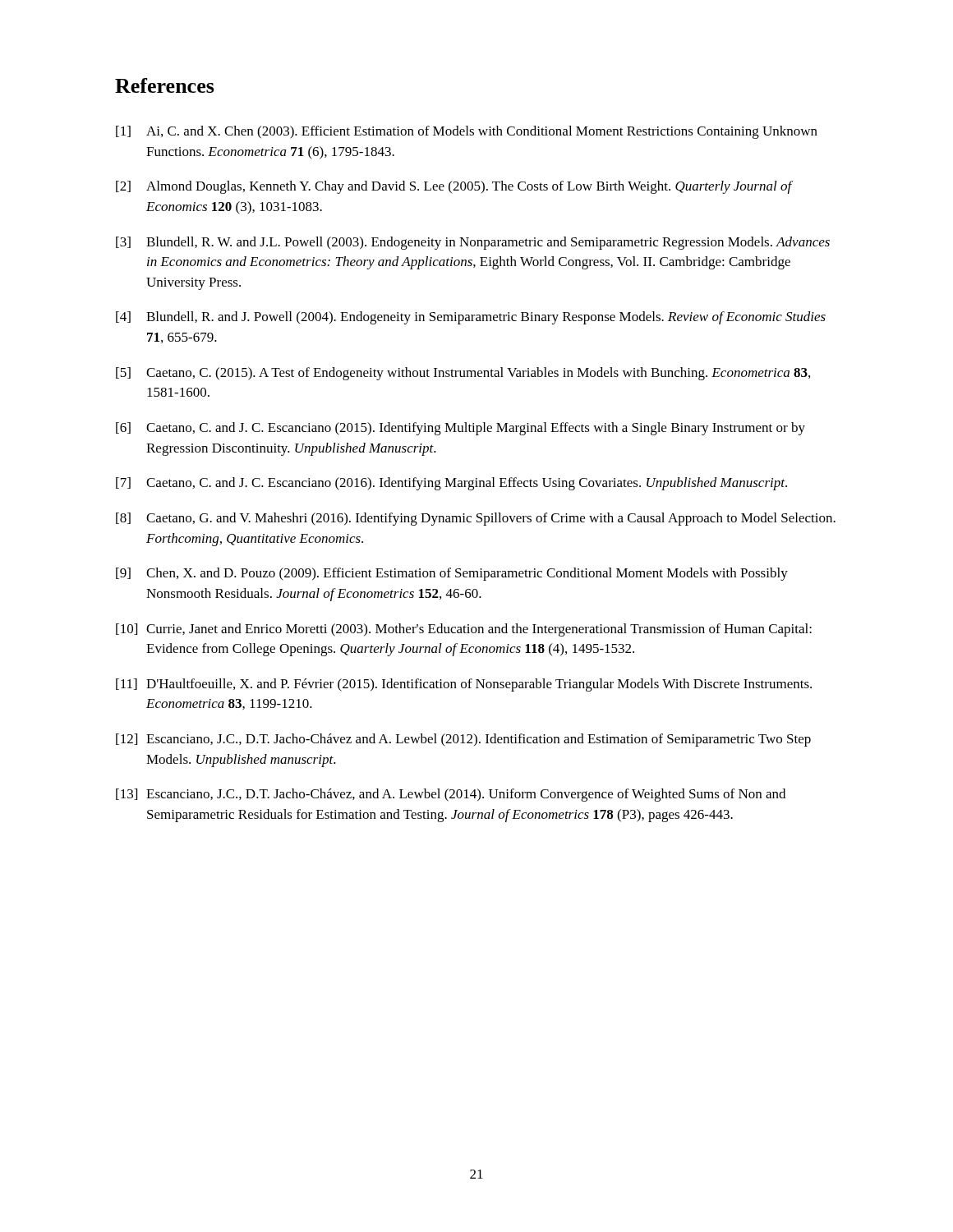Viewport: 953px width, 1232px height.
Task: Click on the text block starting "[8] Caetano, G. and V. Maheshri"
Action: point(476,529)
